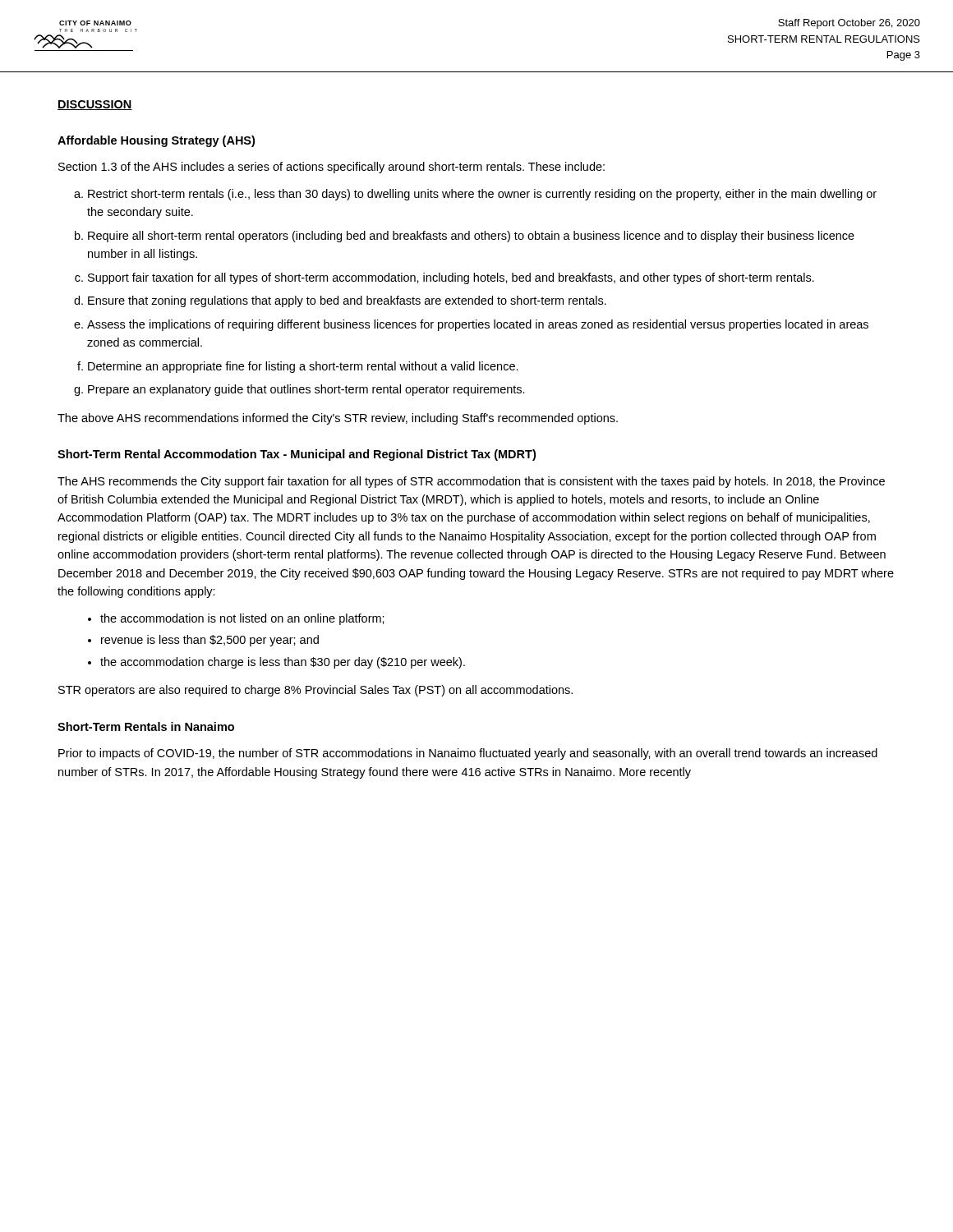
Task: Find the block on this page that starts "The above AHS recommendations informed"
Action: click(476, 418)
